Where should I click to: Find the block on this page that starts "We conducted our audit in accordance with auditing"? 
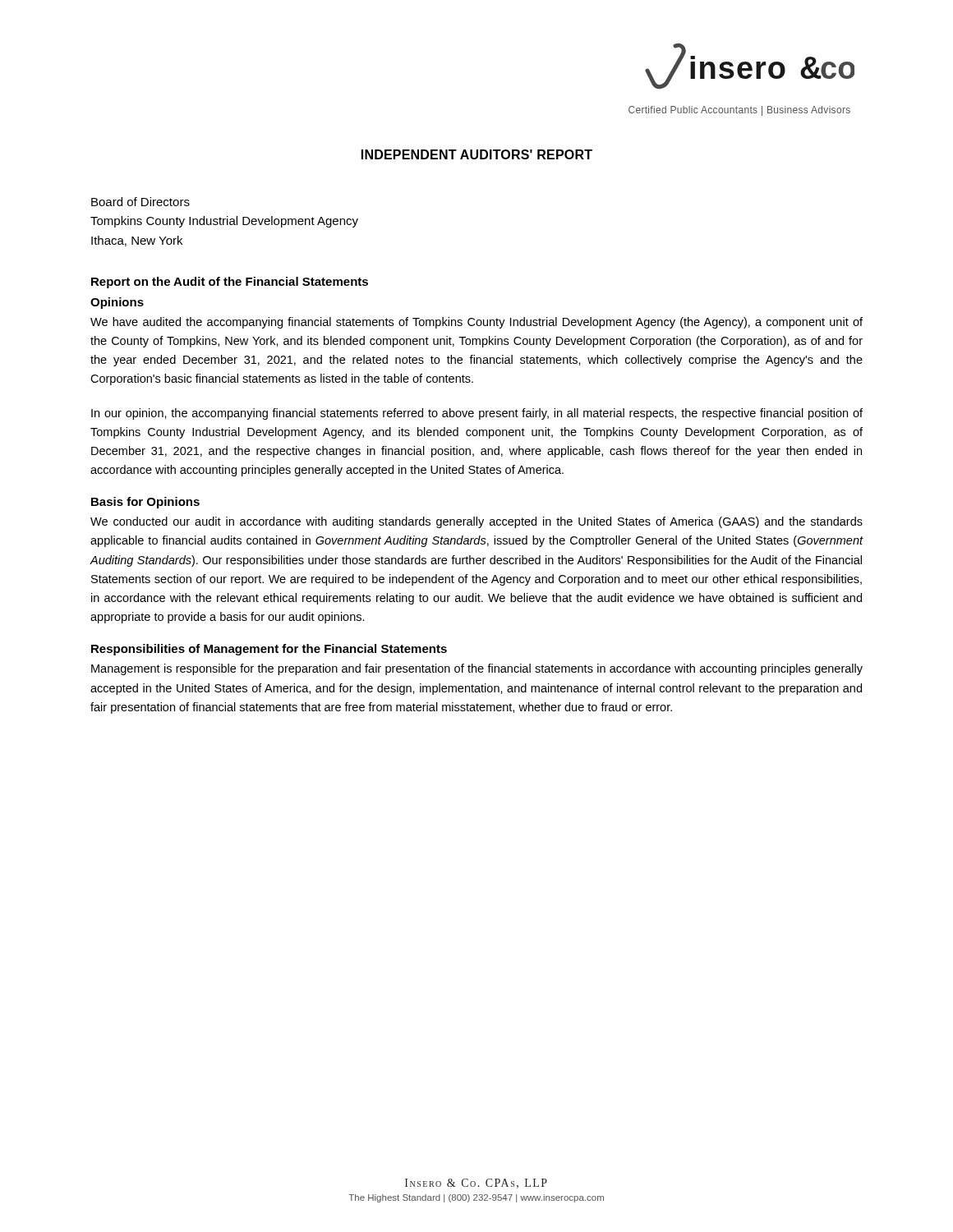pos(476,569)
